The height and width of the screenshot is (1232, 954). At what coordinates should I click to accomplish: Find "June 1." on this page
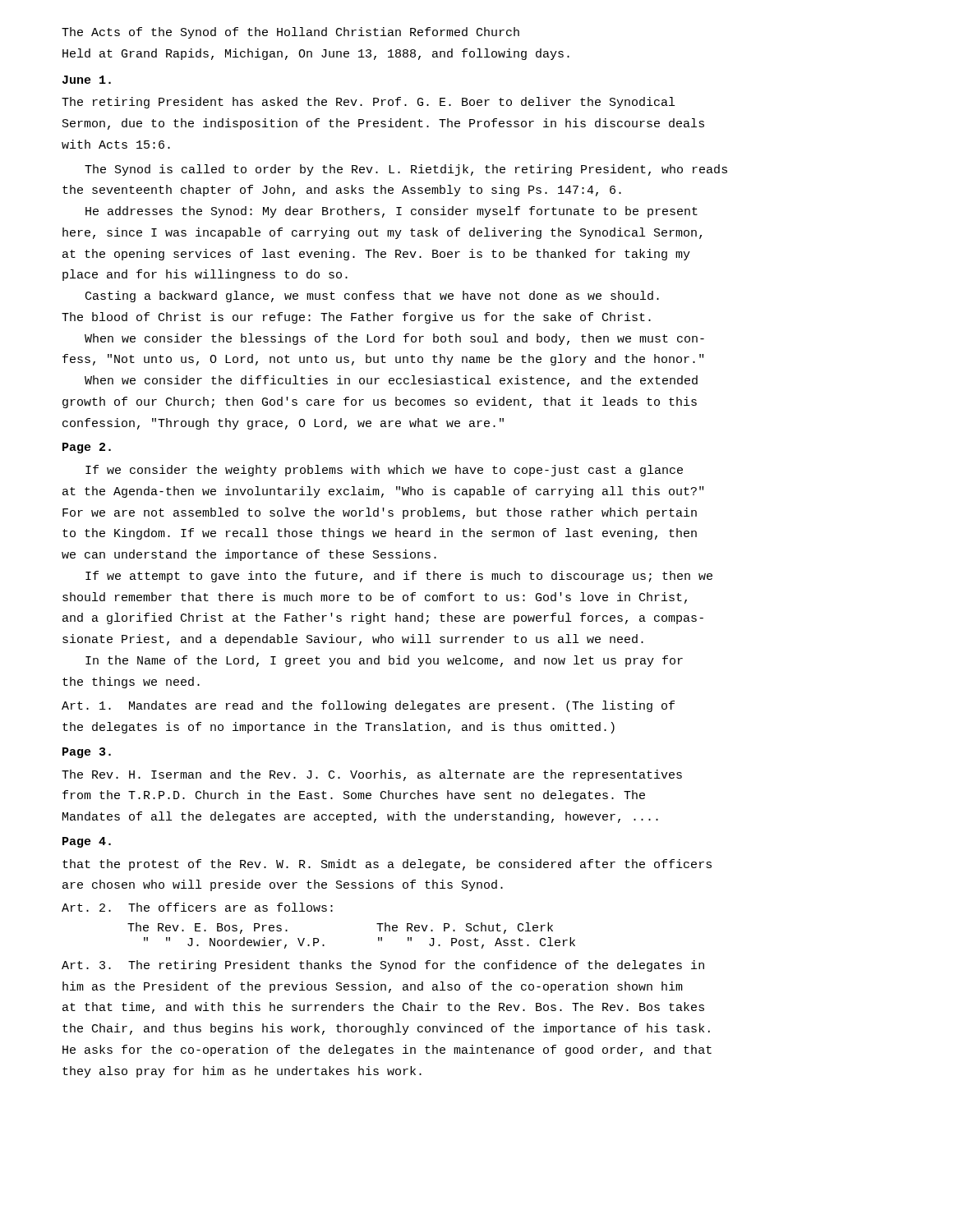coord(87,80)
